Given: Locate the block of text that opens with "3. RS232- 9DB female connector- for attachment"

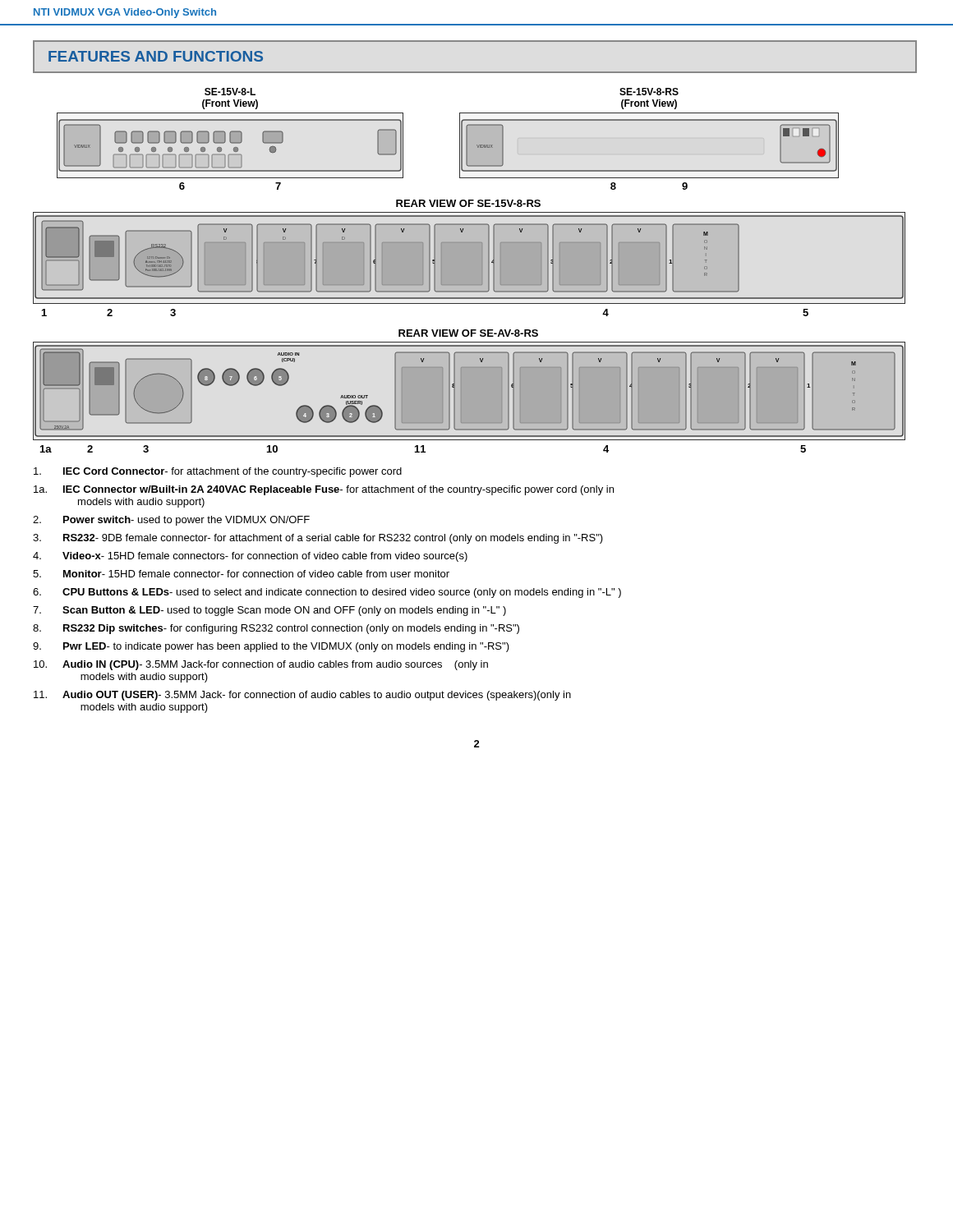Looking at the screenshot, I should [x=318, y=538].
